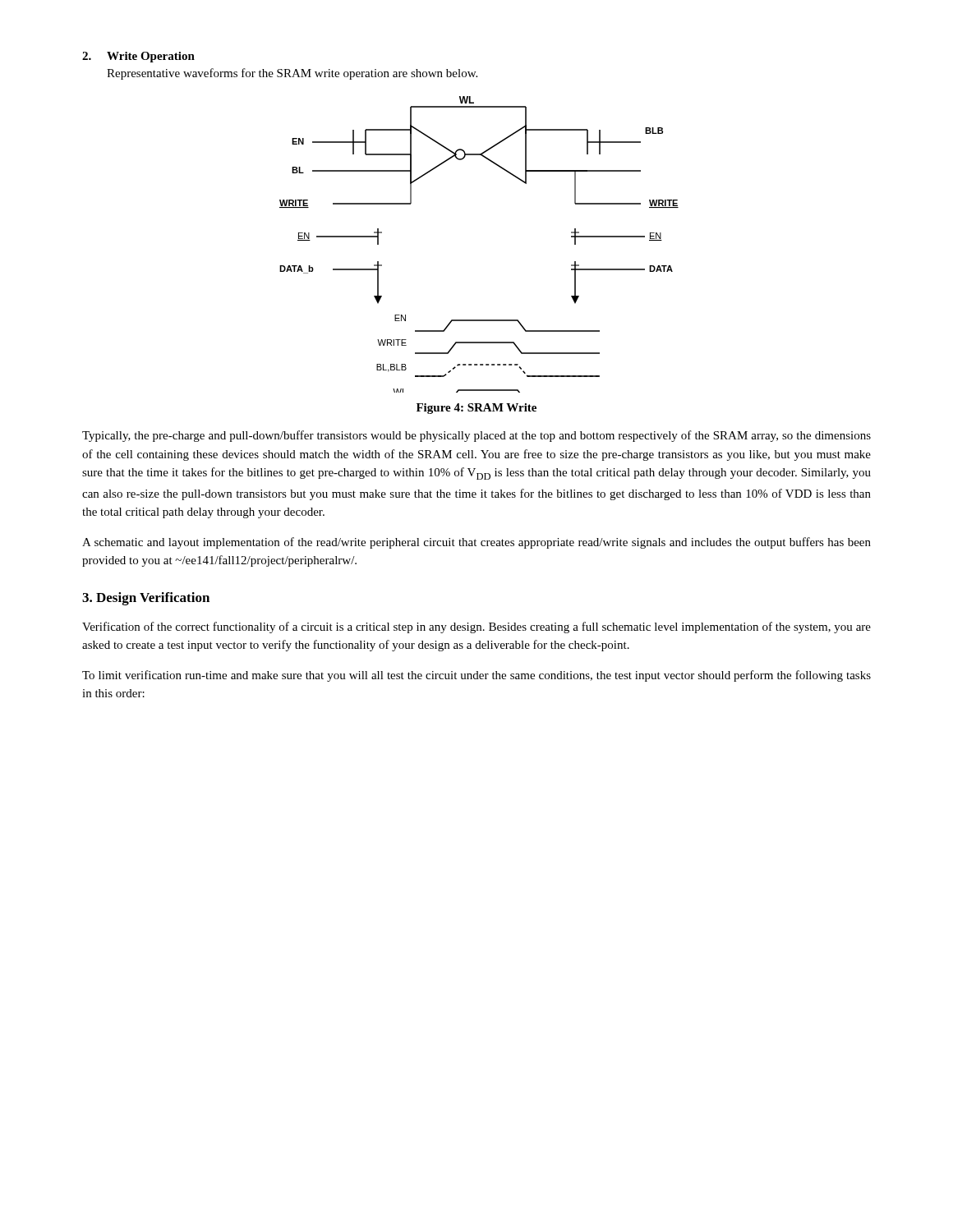
Task: Locate the region starting "Verification of the correct functionality of"
Action: (476, 636)
